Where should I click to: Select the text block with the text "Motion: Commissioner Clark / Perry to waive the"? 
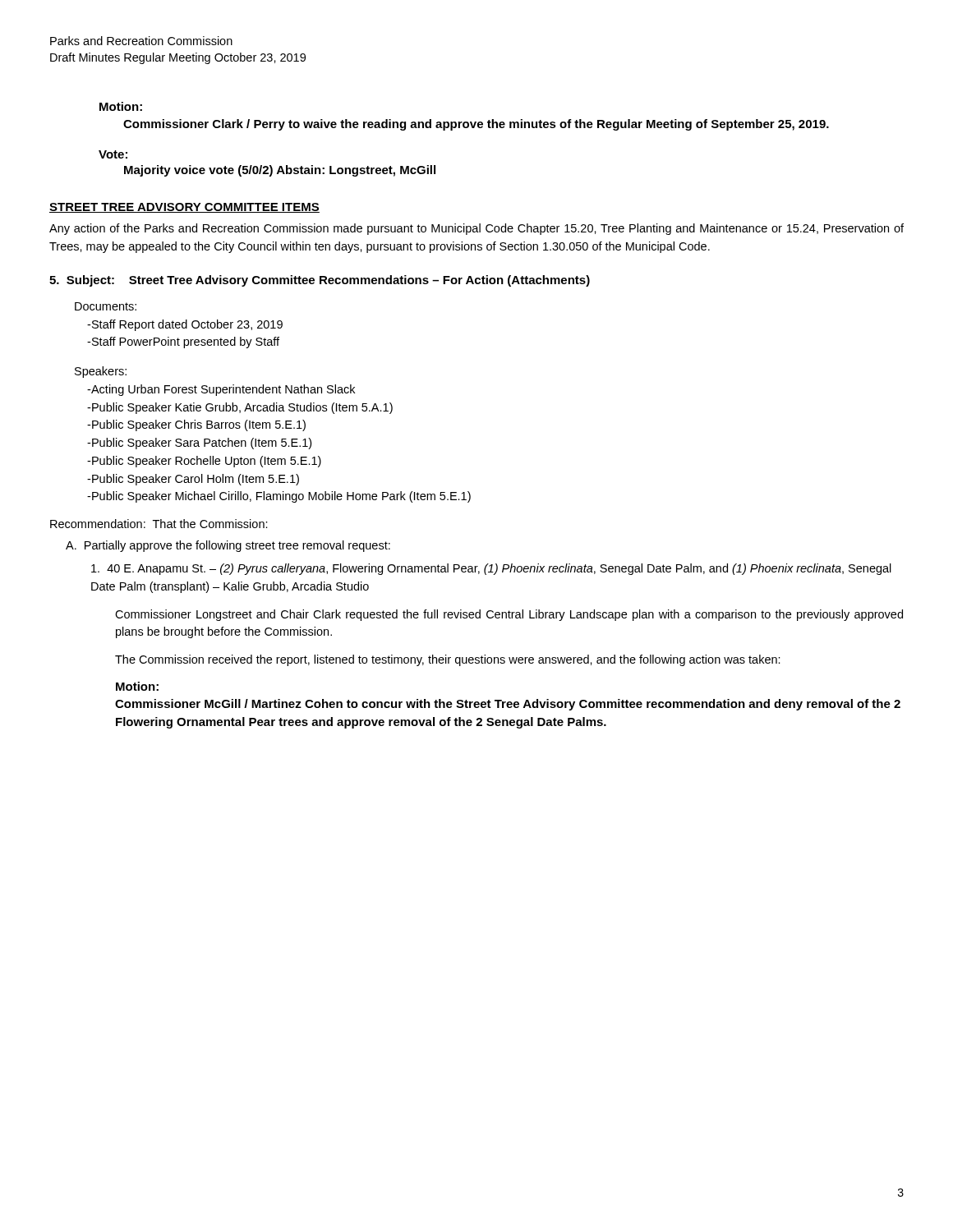[x=501, y=116]
